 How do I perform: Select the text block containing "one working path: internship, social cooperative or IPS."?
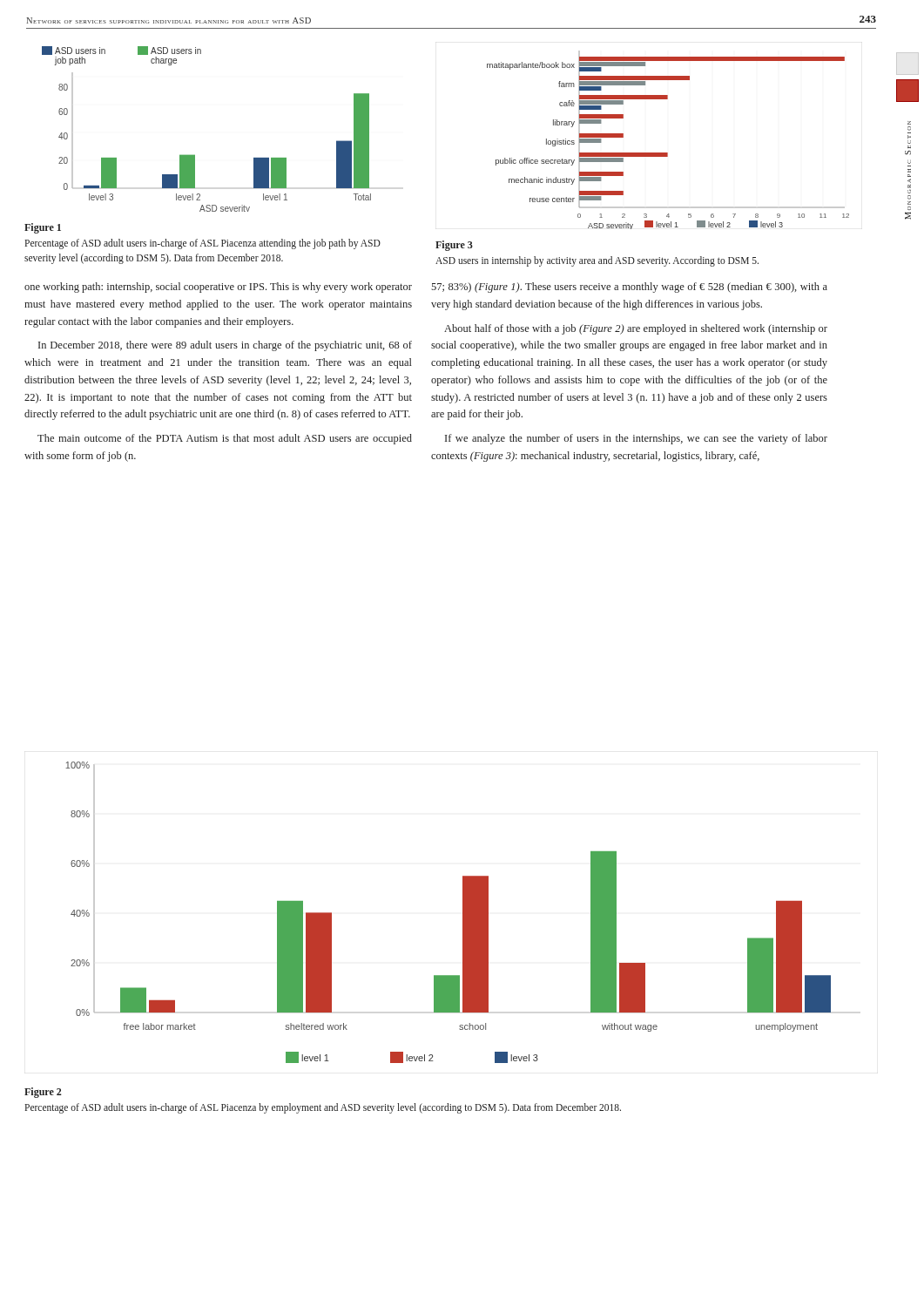[218, 372]
